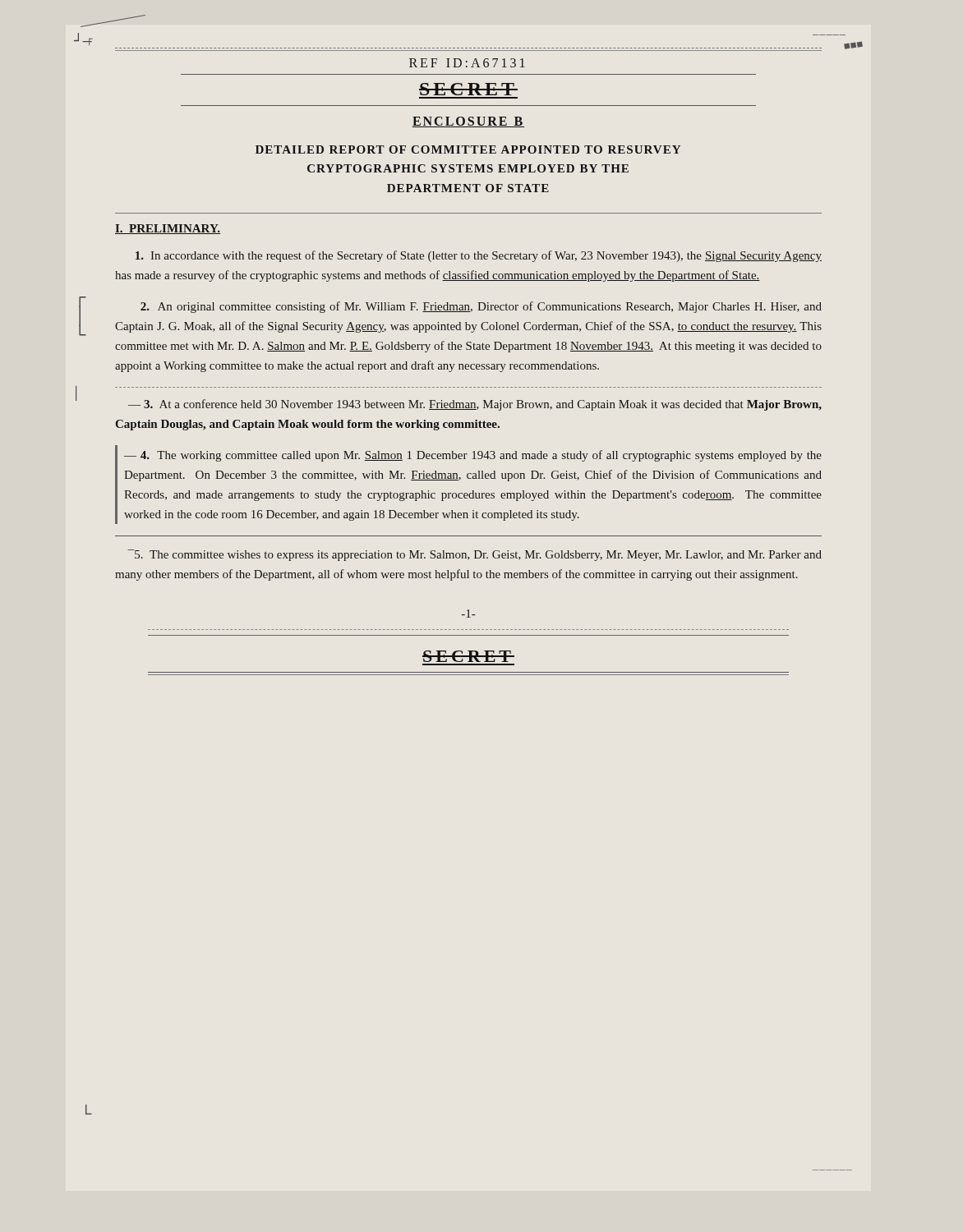The width and height of the screenshot is (963, 1232).
Task: Point to the block beginning "― 3. At a"
Action: (468, 414)
